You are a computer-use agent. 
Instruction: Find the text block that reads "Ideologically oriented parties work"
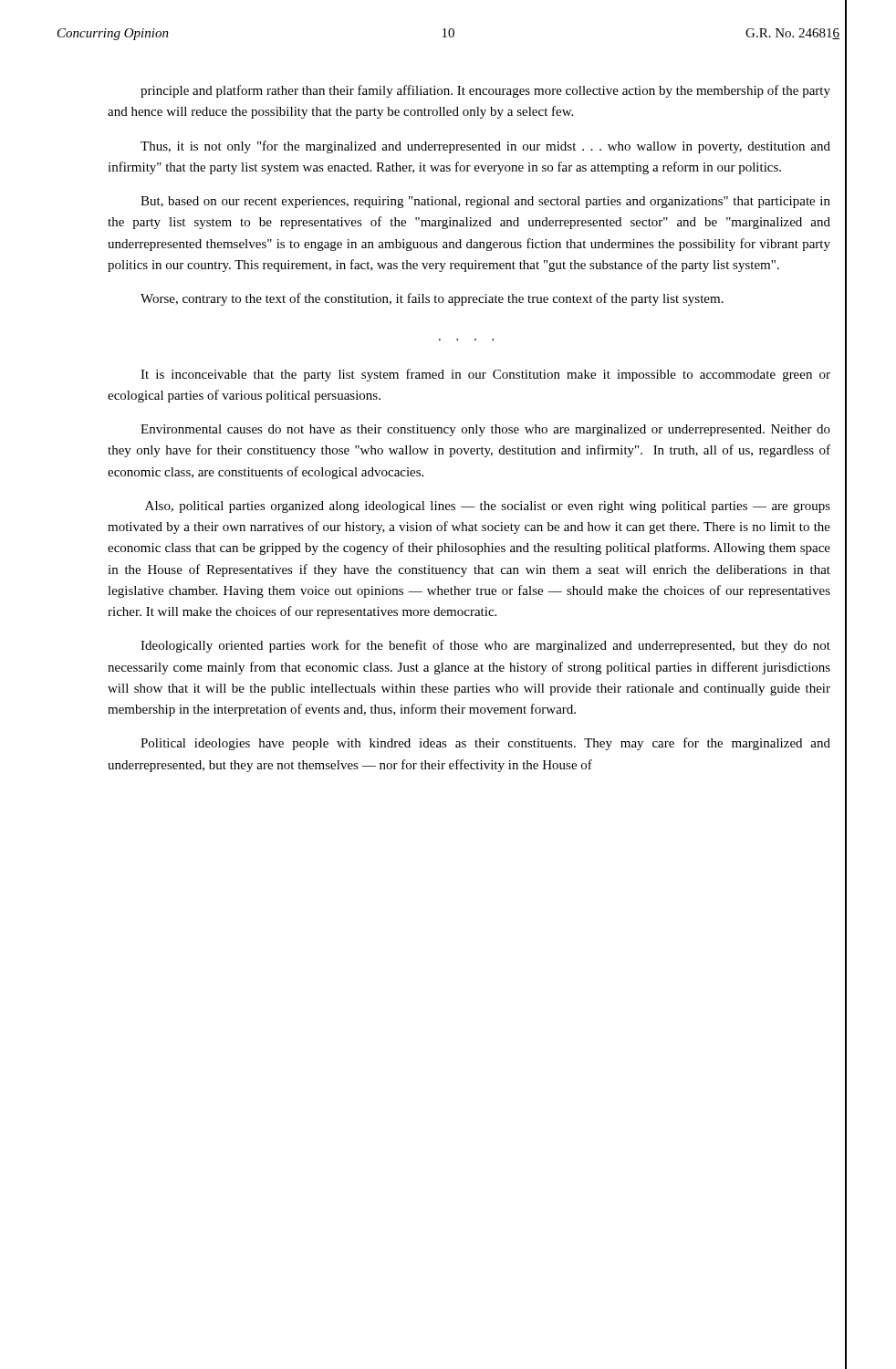coord(469,677)
